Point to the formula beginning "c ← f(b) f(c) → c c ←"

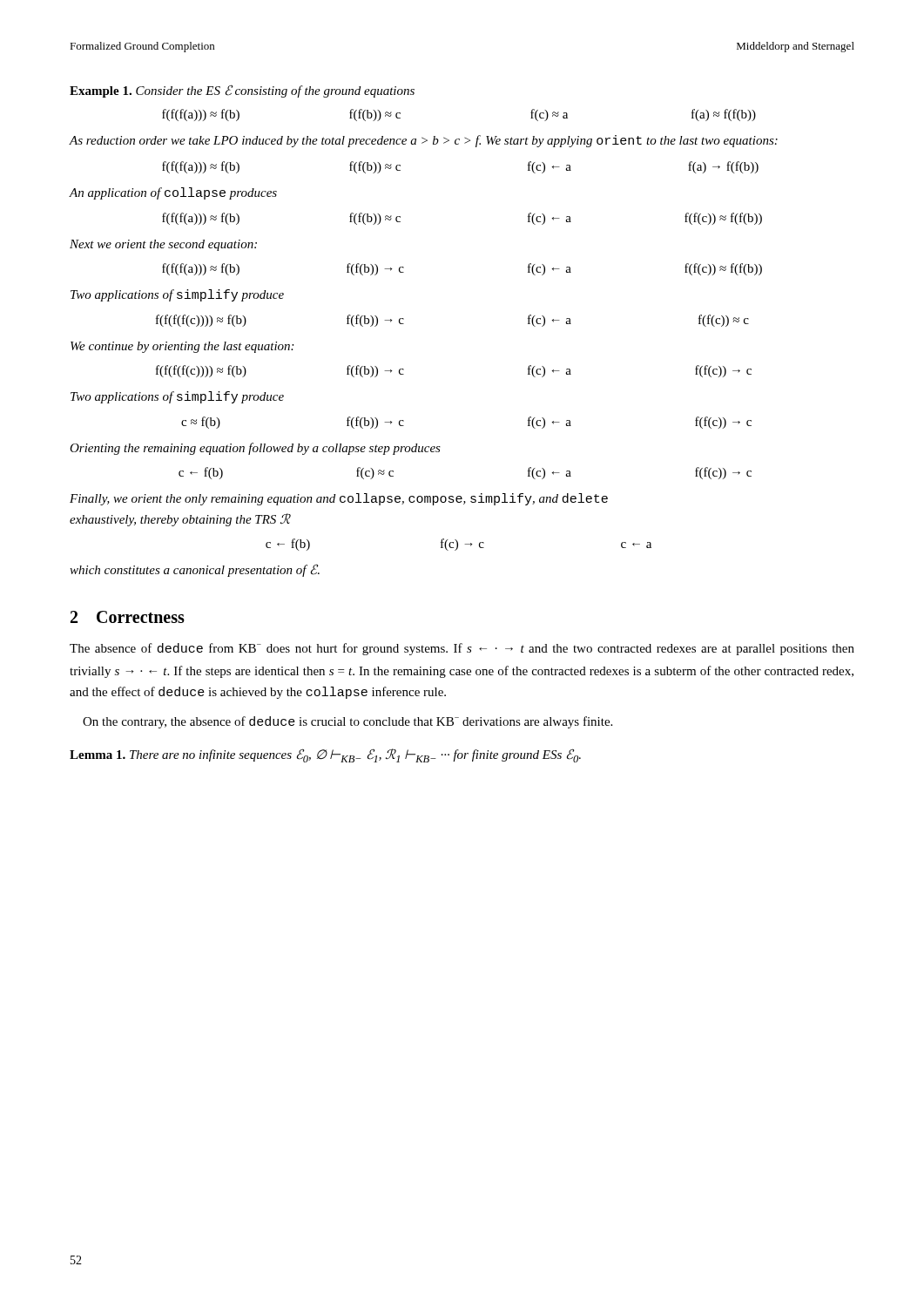coord(462,544)
